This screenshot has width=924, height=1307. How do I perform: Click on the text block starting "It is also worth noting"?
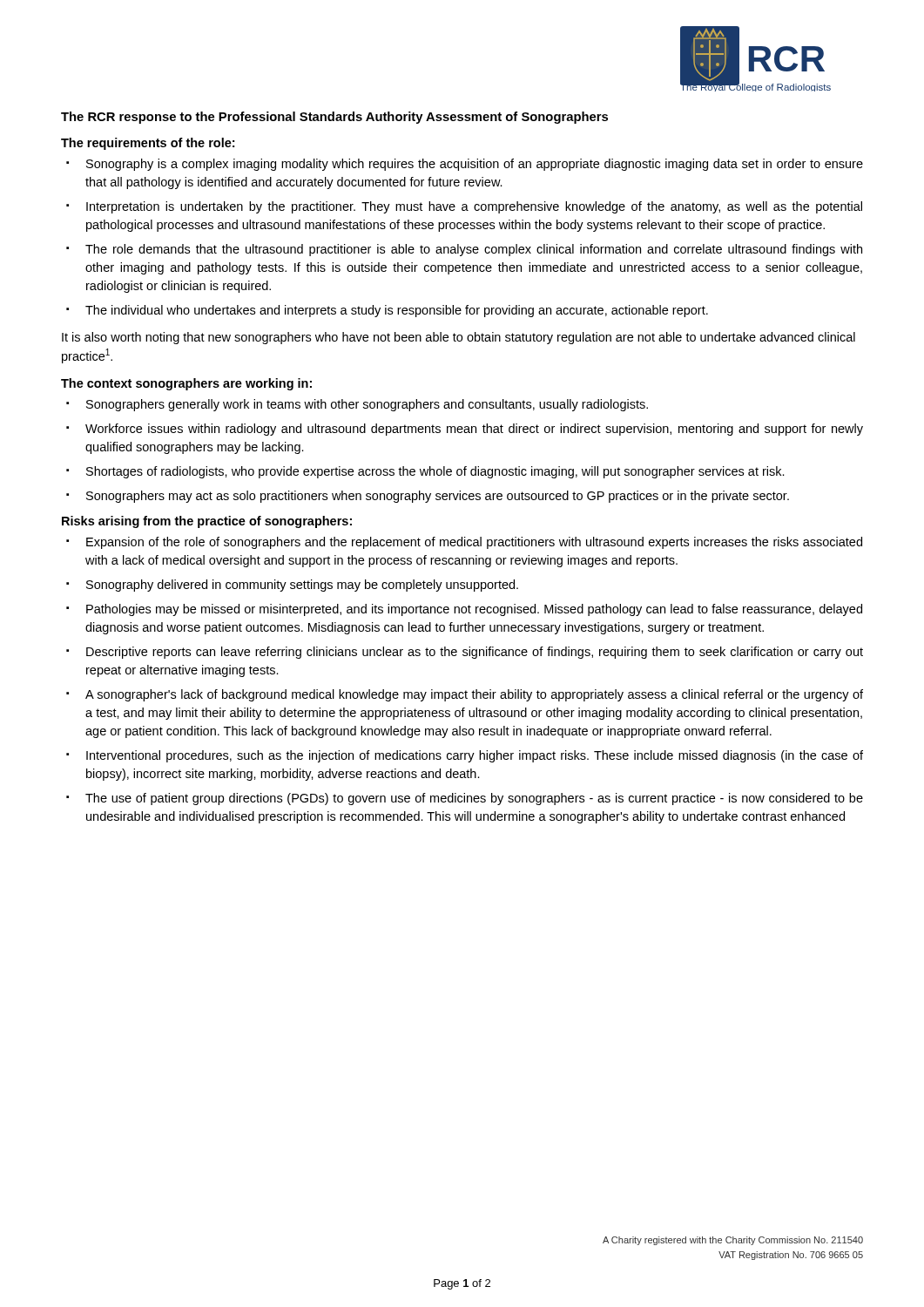click(458, 347)
